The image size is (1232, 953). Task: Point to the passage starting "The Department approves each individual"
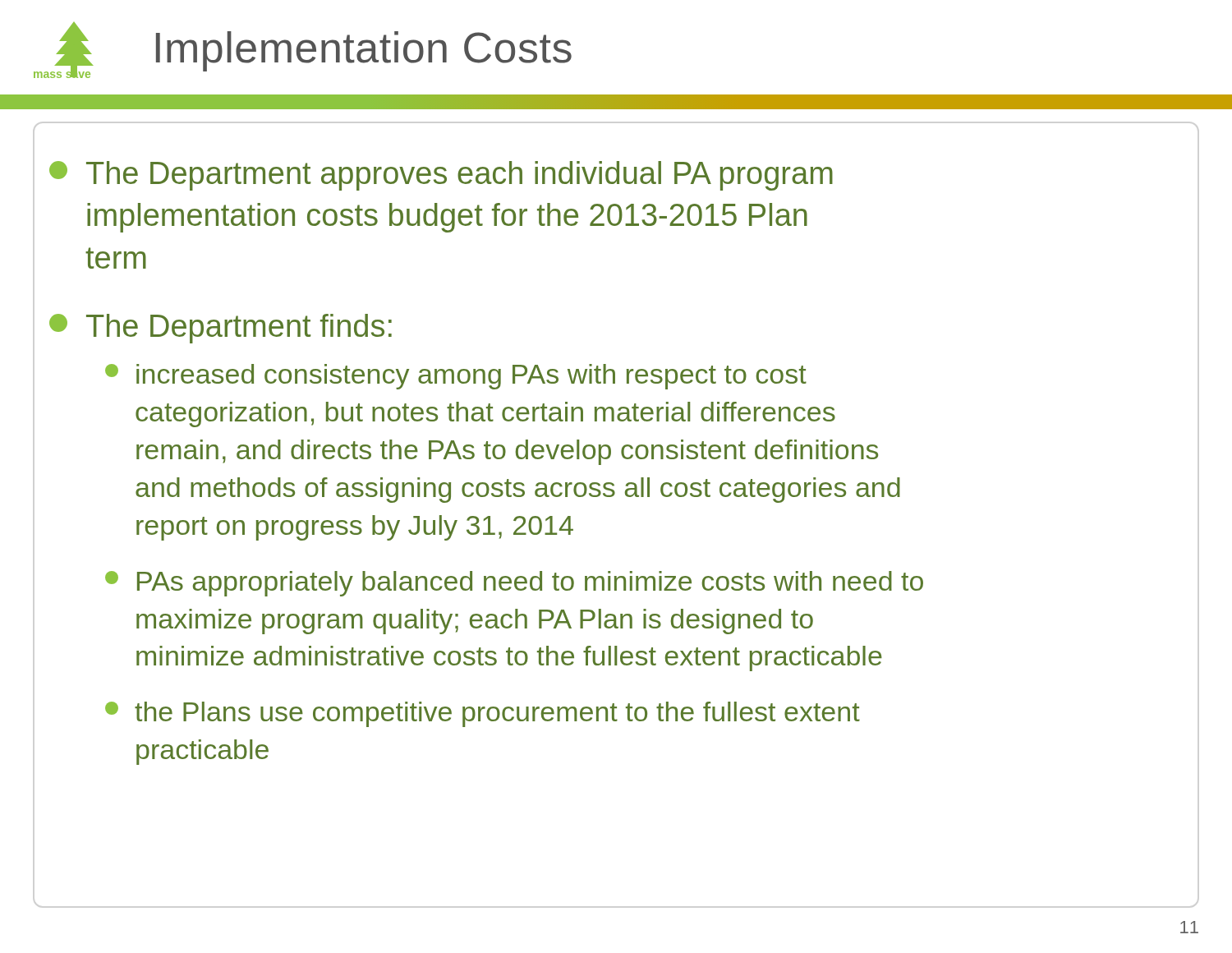click(x=442, y=216)
